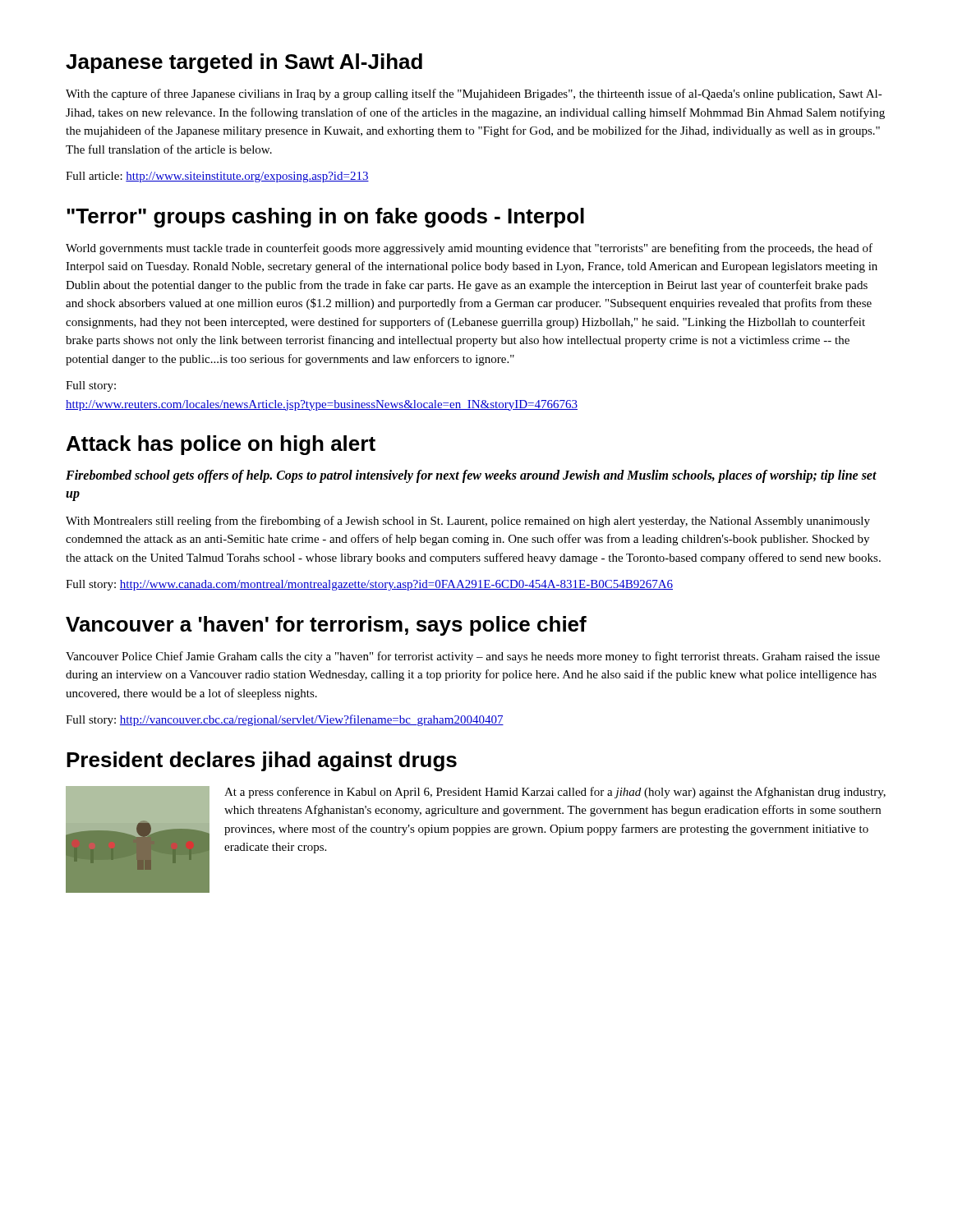953x1232 pixels.
Task: Select the element starting "Firebombed school gets"
Action: tap(476, 485)
